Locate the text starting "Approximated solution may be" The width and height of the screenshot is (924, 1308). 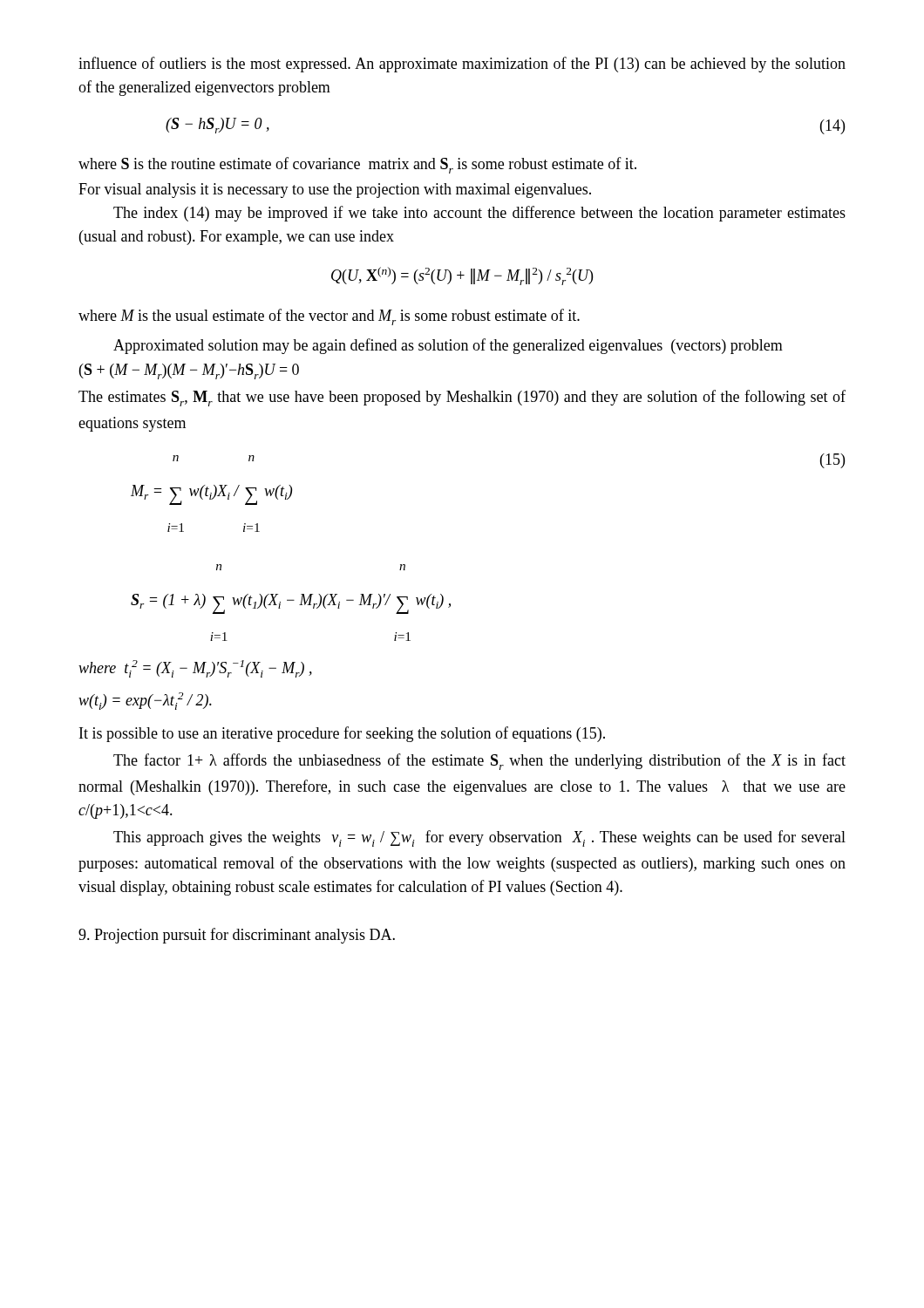pos(448,345)
